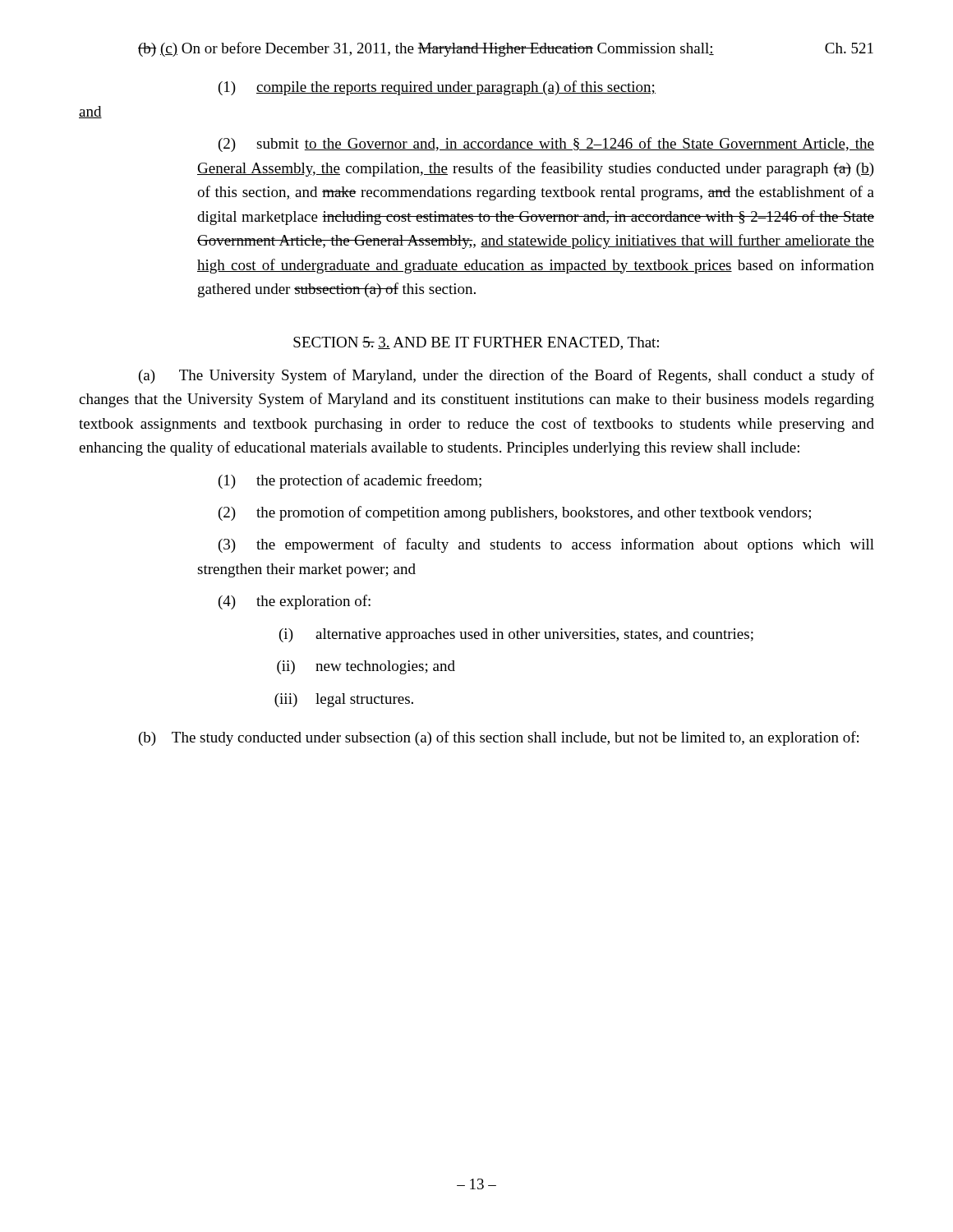Click on the text block with the text "(a) The University System of Maryland, under the"
This screenshot has width=953, height=1232.
click(x=476, y=411)
